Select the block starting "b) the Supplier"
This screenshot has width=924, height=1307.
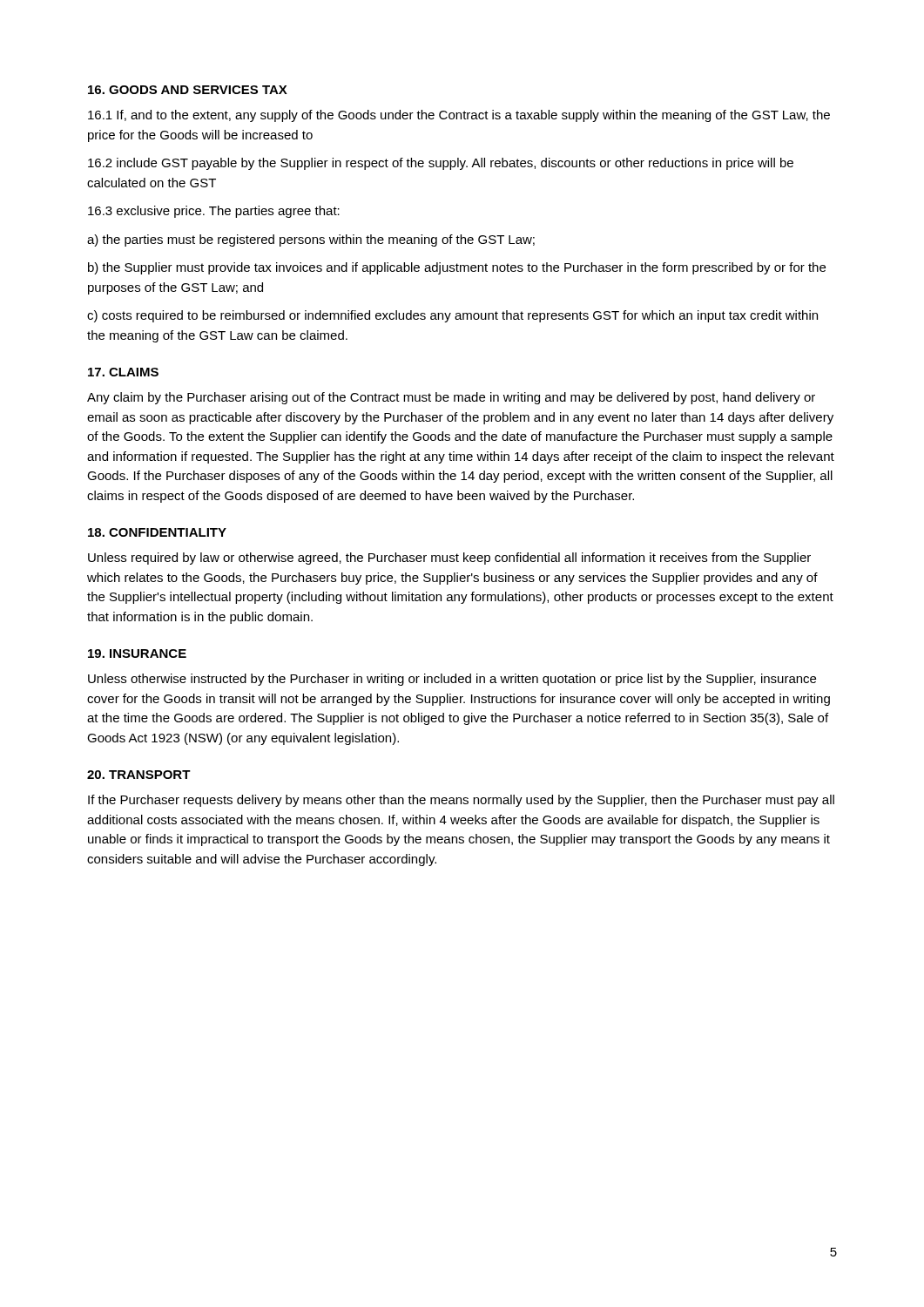pos(457,277)
